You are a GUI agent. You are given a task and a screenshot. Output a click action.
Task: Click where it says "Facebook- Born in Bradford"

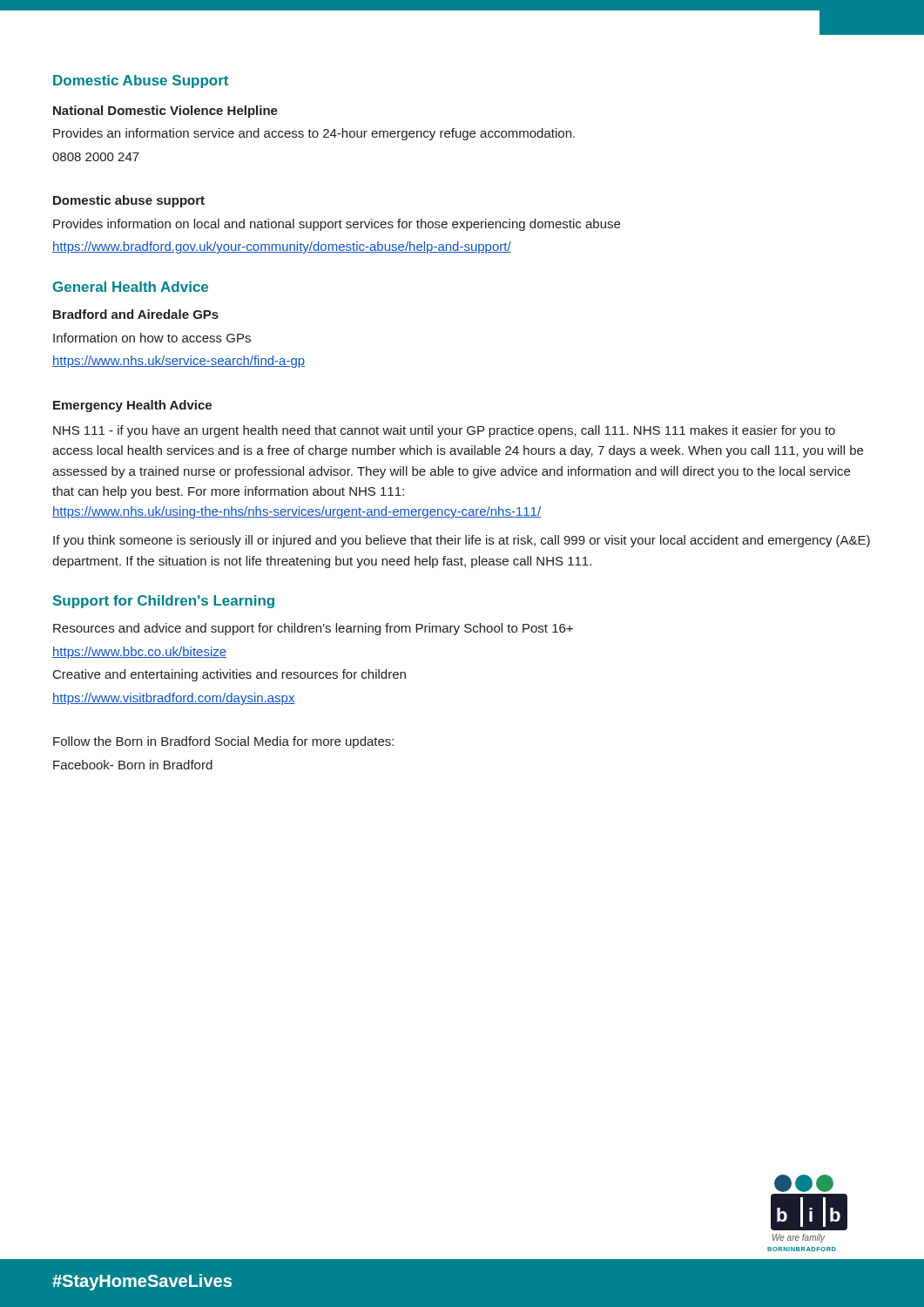pyautogui.click(x=133, y=764)
